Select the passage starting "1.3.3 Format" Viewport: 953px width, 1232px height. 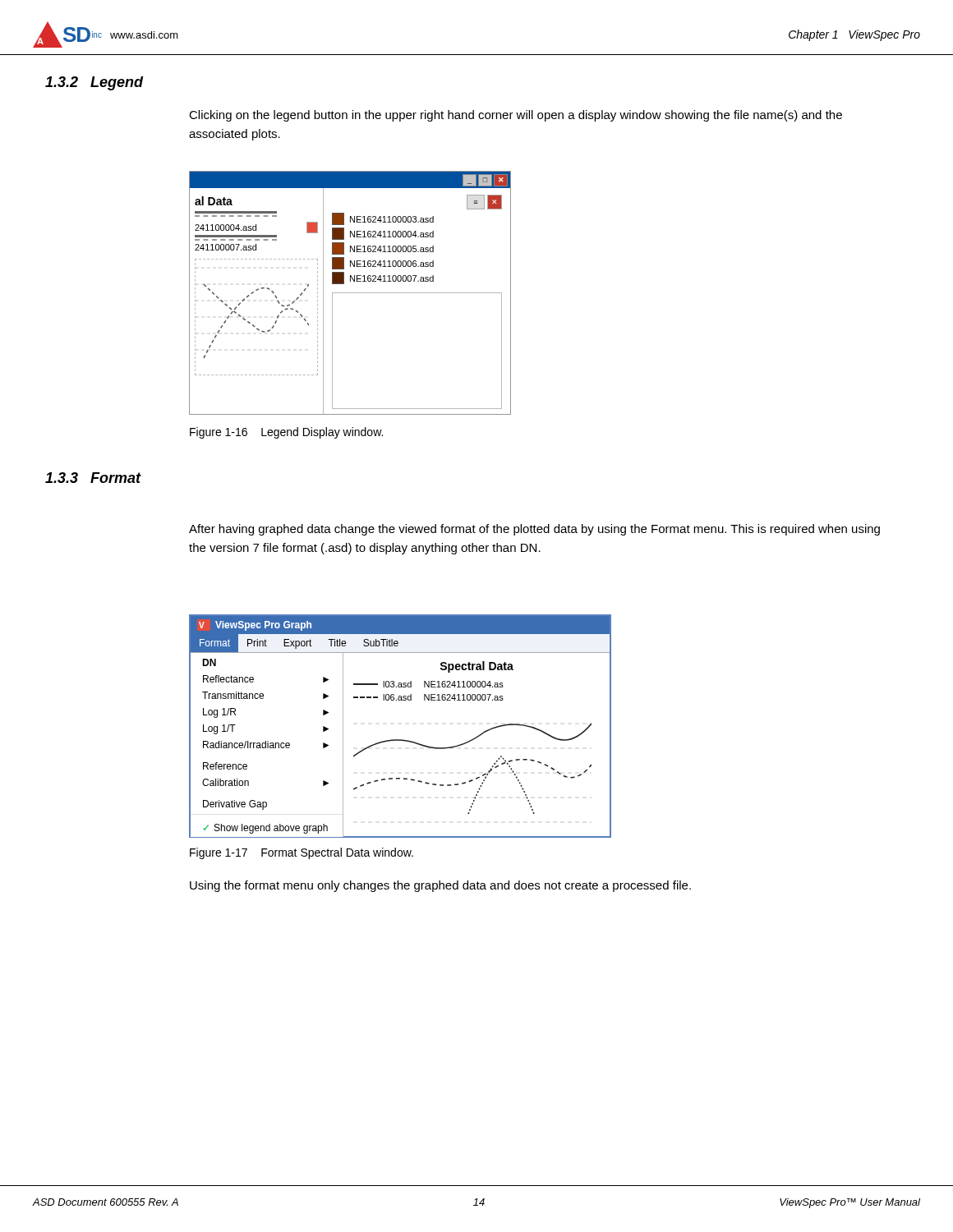point(93,478)
